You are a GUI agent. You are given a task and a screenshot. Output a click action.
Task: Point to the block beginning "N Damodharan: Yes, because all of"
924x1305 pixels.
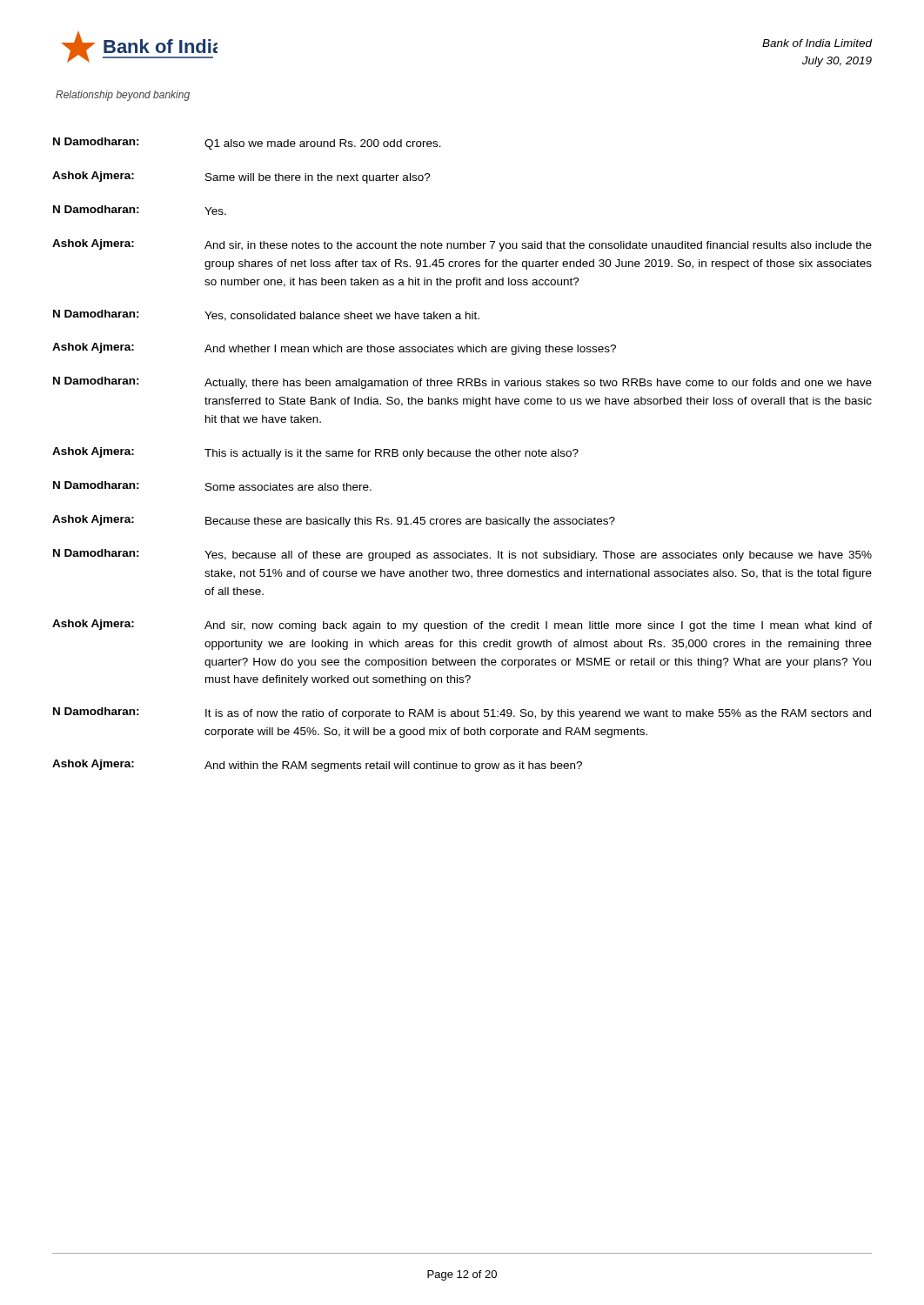click(x=462, y=574)
